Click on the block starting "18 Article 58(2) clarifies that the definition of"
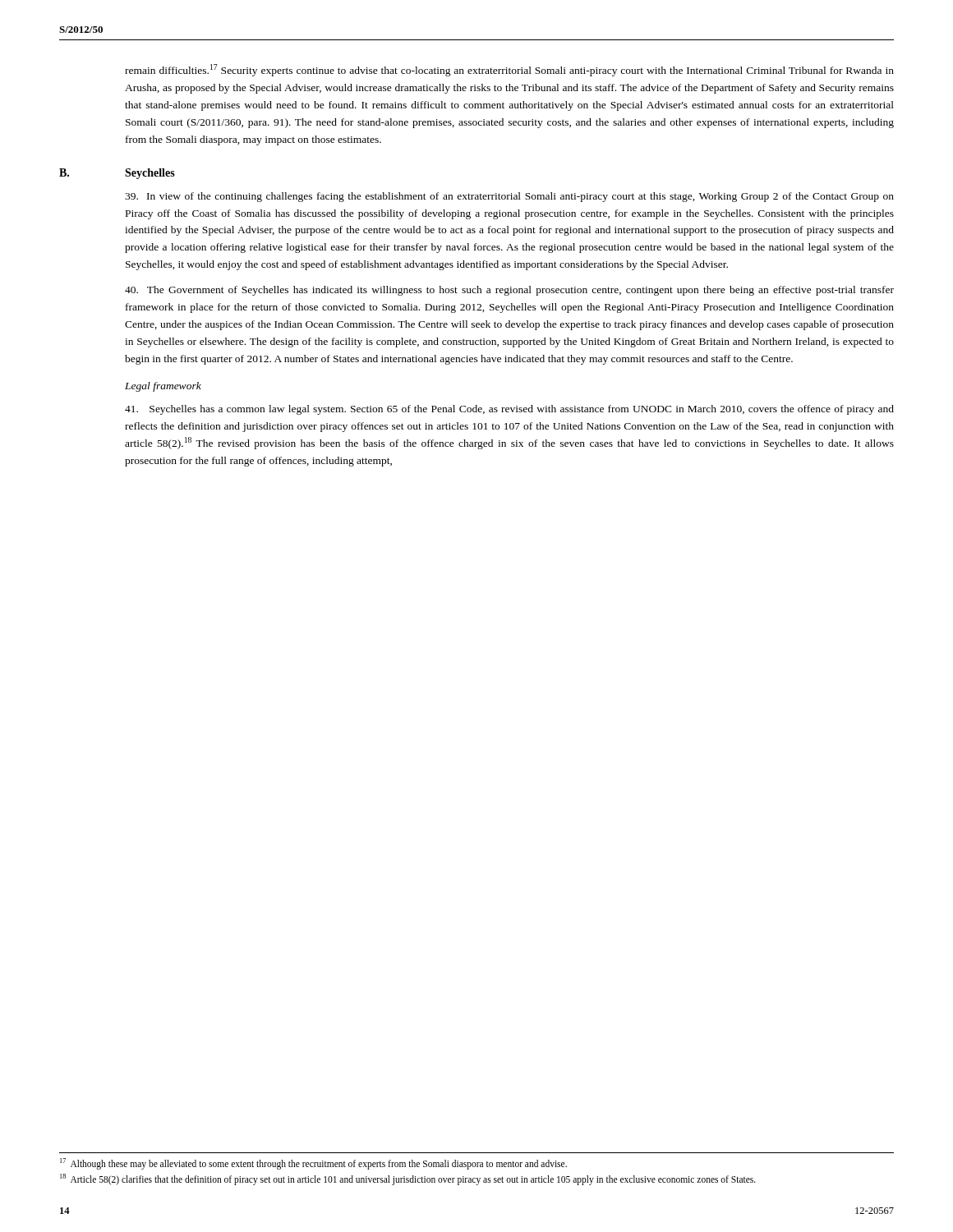Screen dimensions: 1232x953 pyautogui.click(x=432, y=1179)
